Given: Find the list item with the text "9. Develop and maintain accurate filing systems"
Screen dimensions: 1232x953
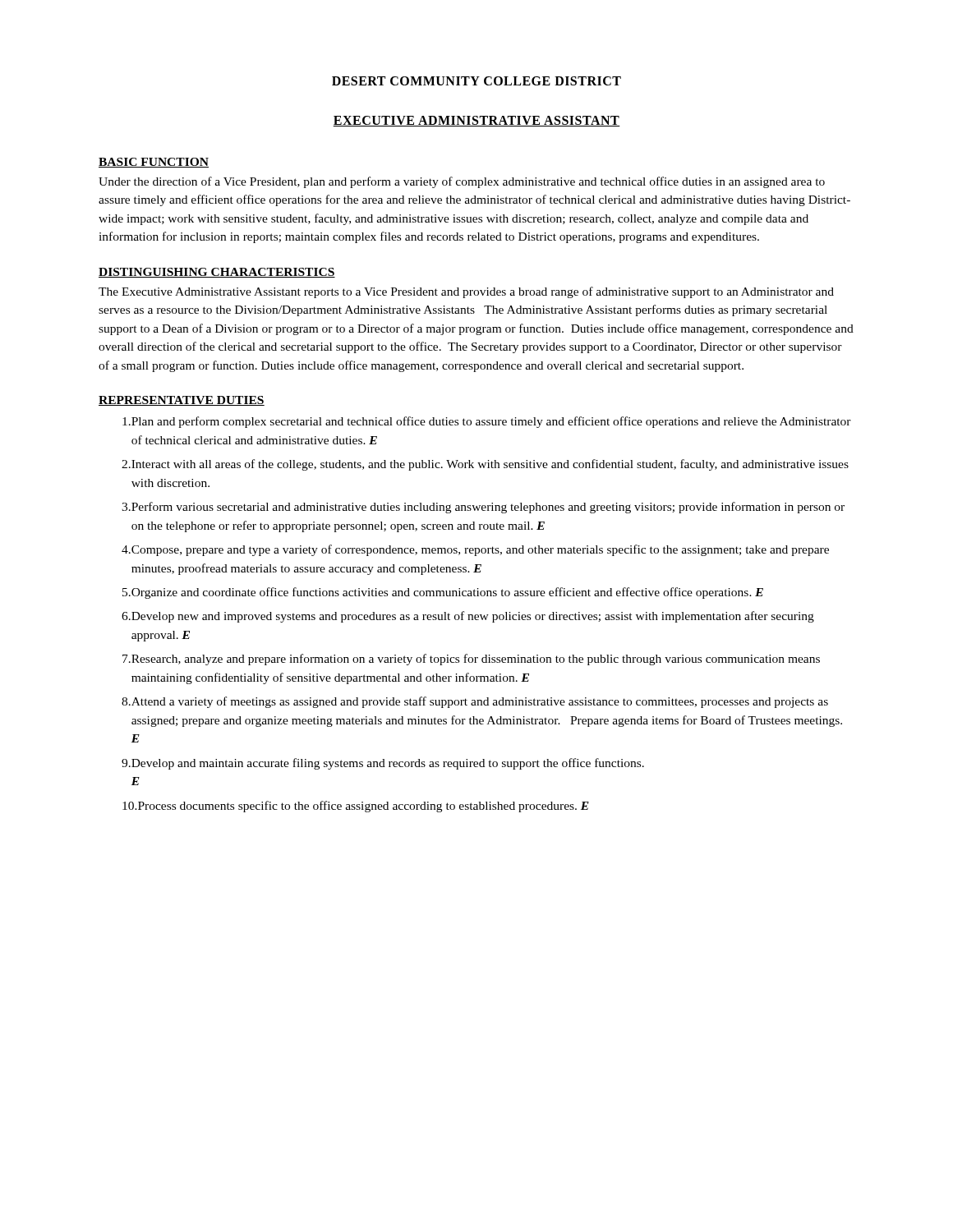Looking at the screenshot, I should click(x=476, y=772).
